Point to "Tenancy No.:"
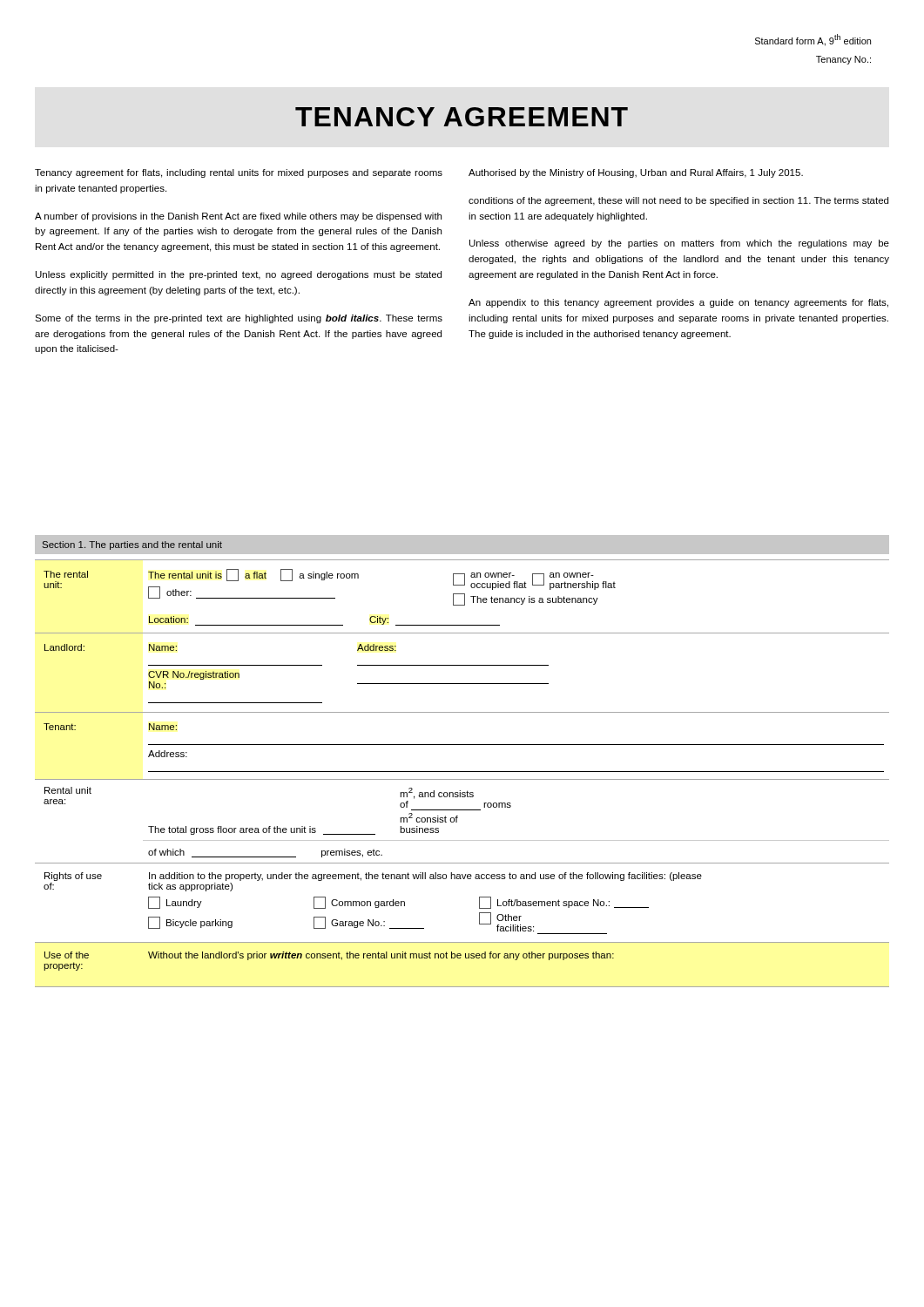The image size is (924, 1307). point(844,59)
